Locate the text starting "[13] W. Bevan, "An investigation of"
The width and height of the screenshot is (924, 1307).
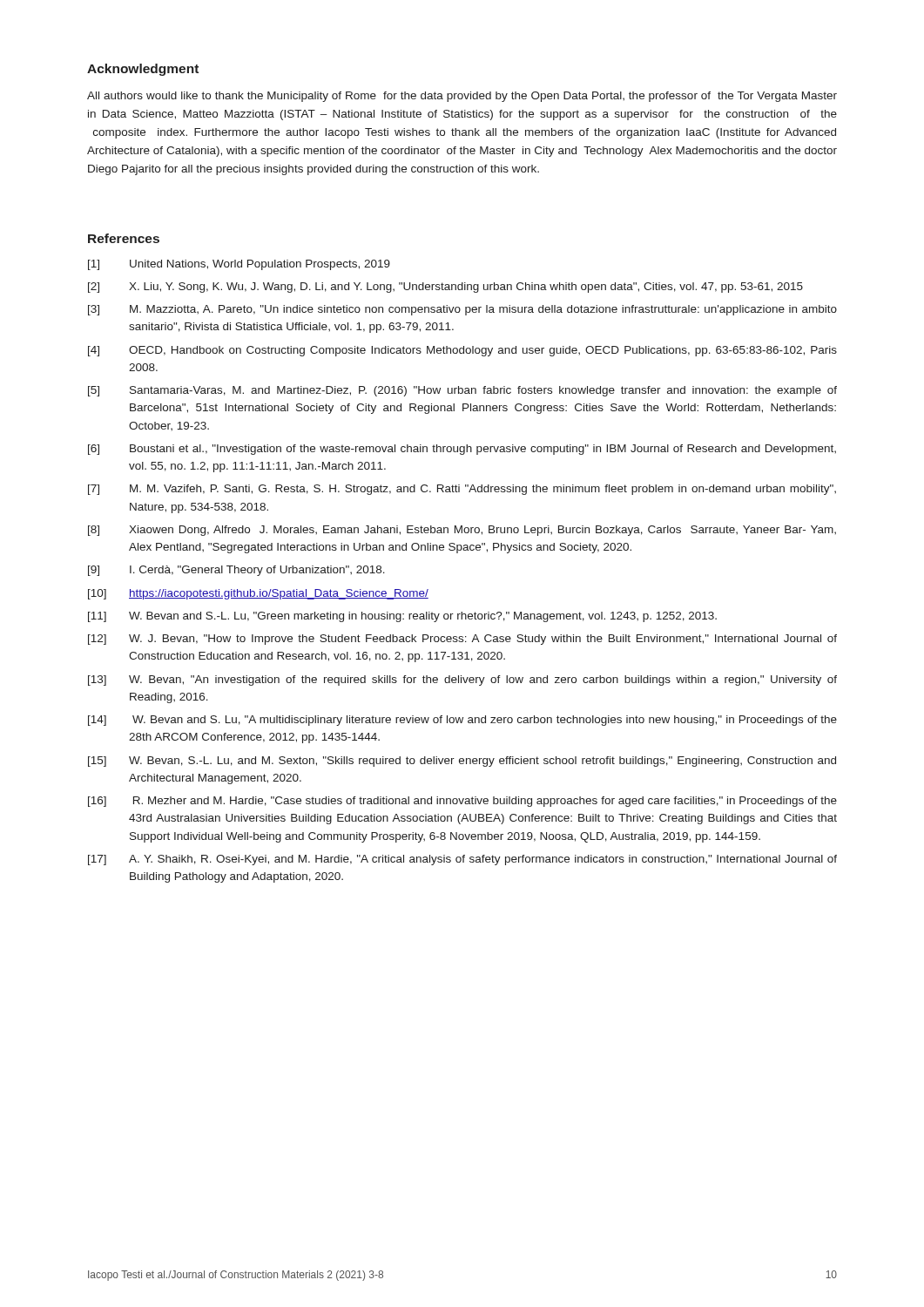click(x=462, y=688)
